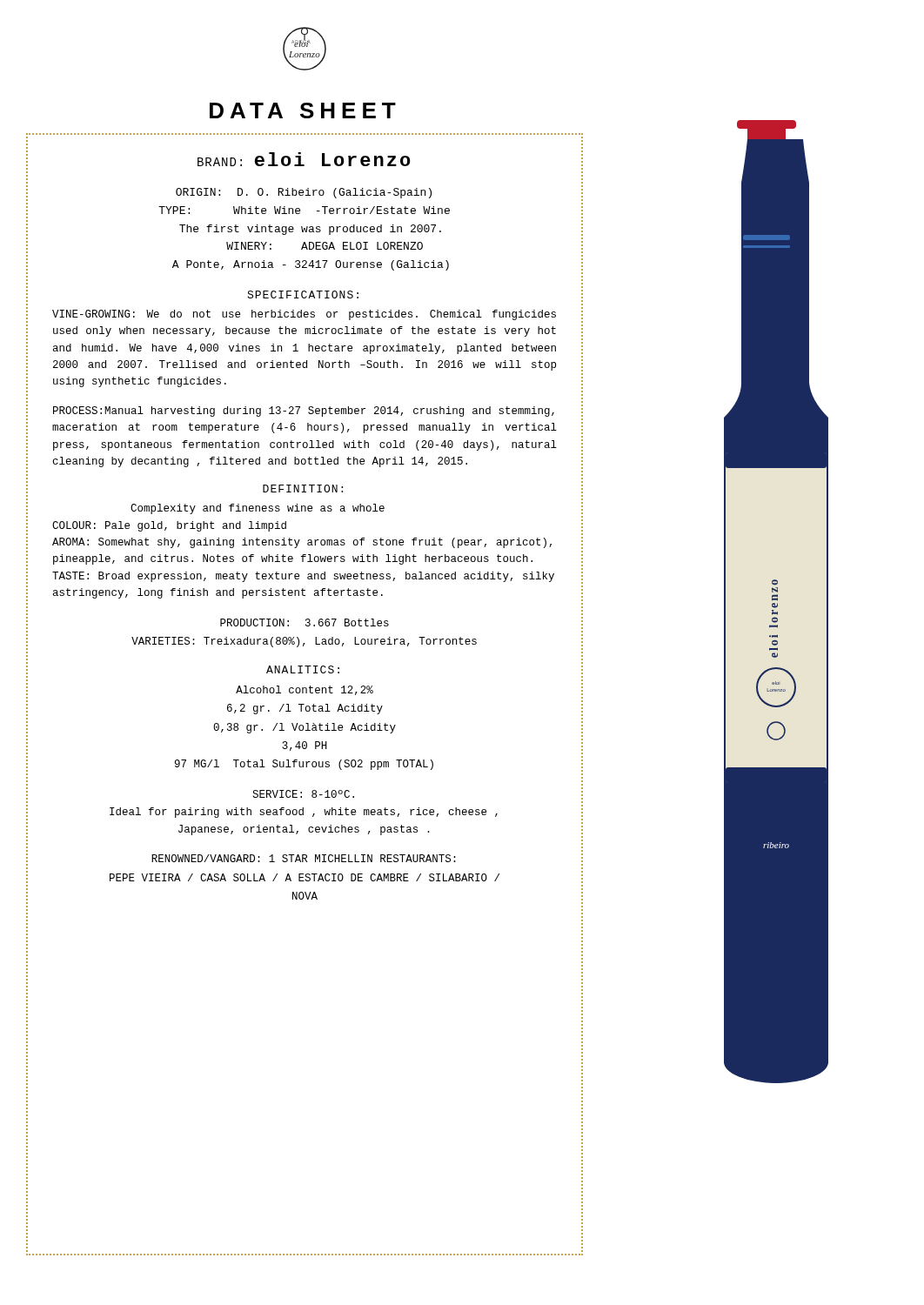Find the photo
The width and height of the screenshot is (924, 1305).
click(785, 670)
